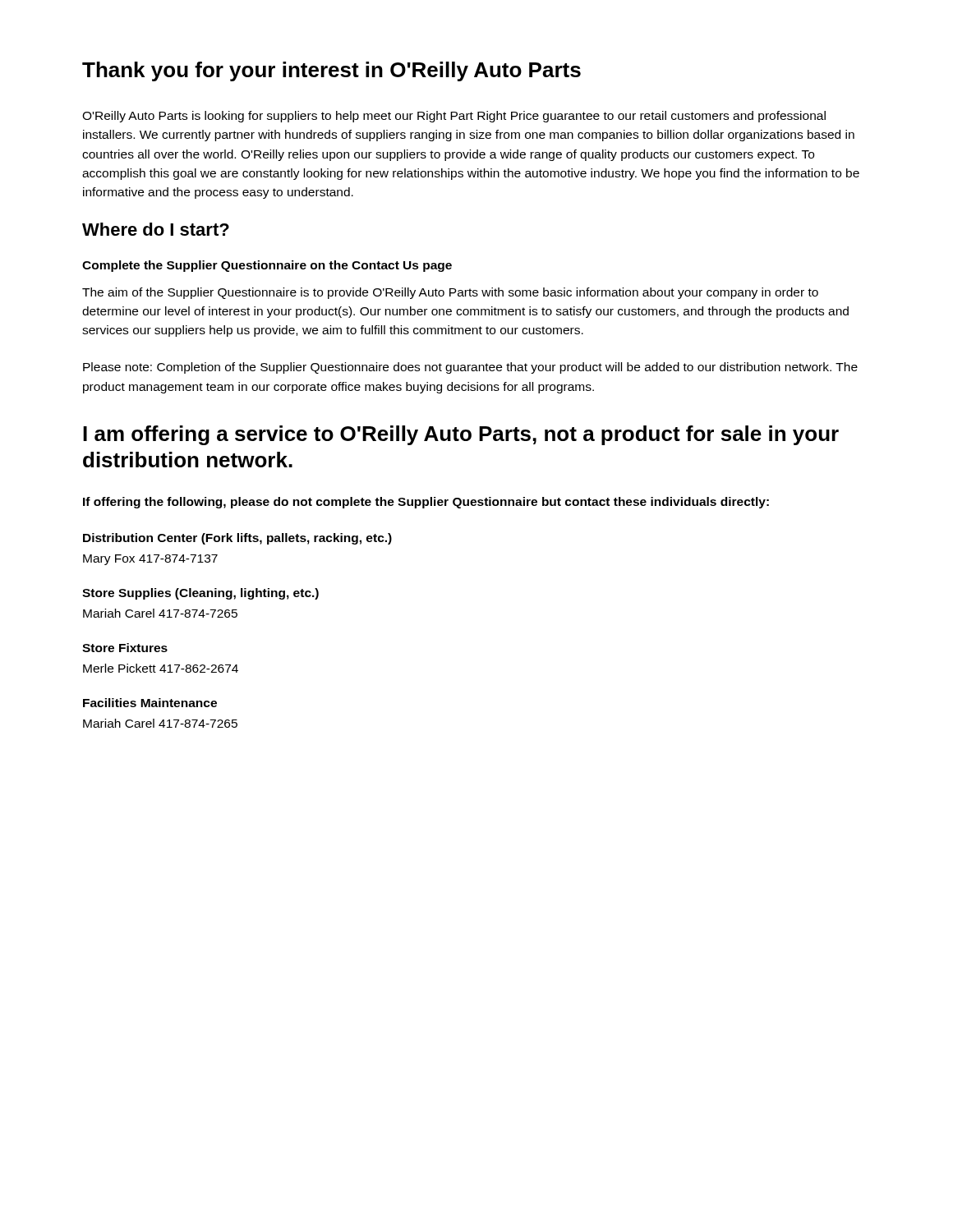Click on the text block starting "Distribution Center (Fork lifts,"
953x1232 pixels.
(x=237, y=539)
